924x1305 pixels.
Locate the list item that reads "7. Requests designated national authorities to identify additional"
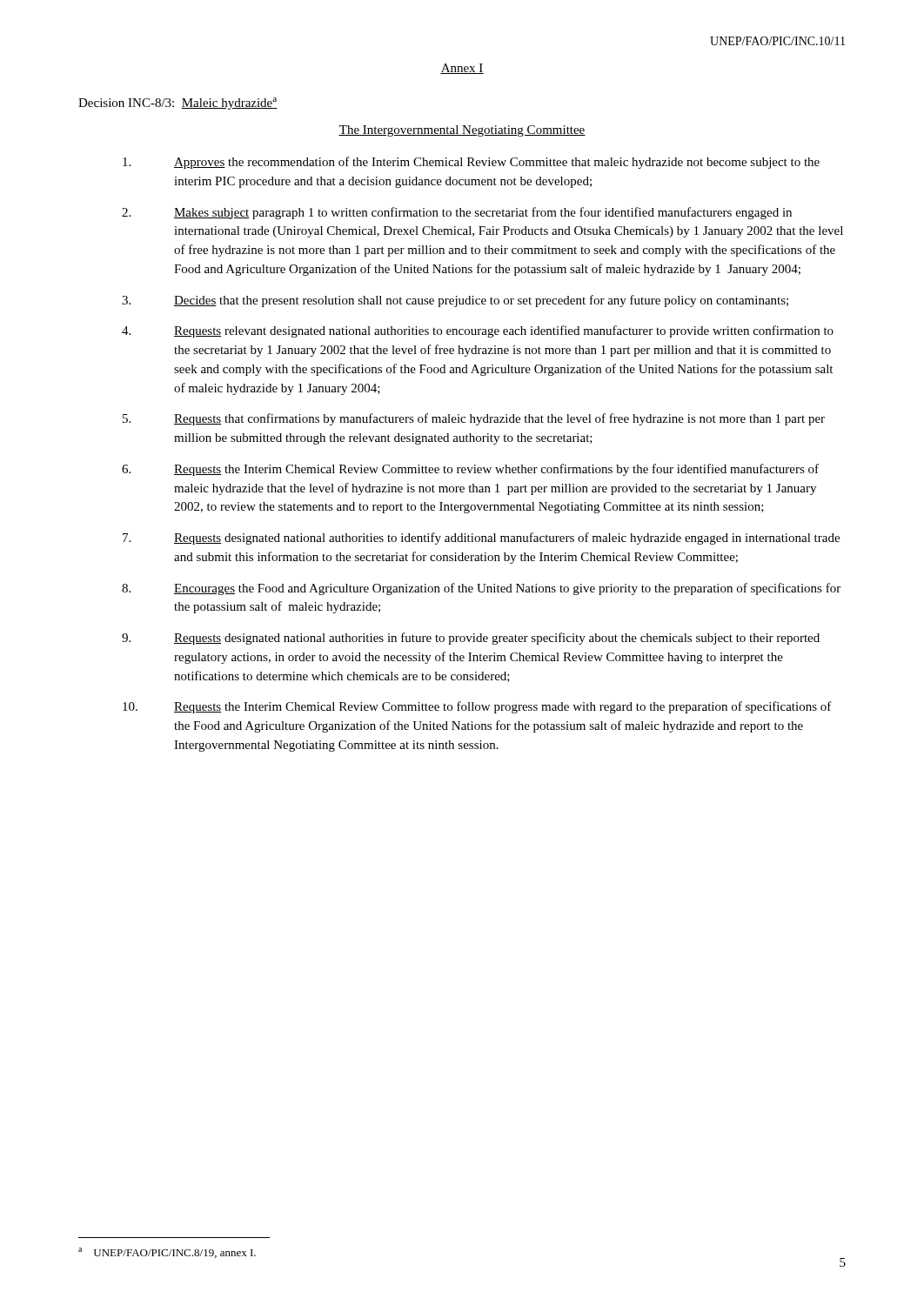462,548
